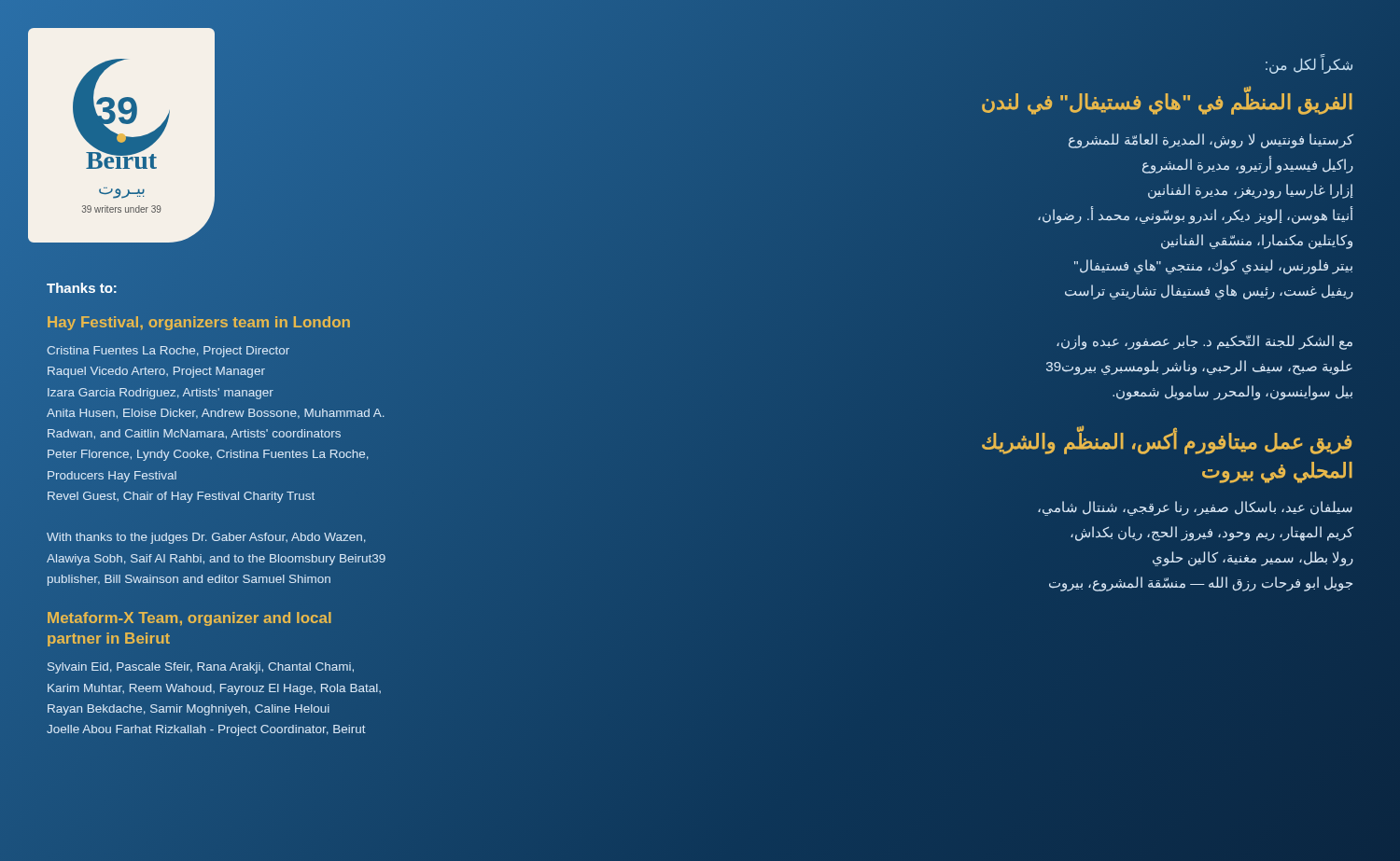The width and height of the screenshot is (1400, 861).
Task: Where is the passage that starts "كرستينا فونتيس لا روش، المديرة العامّة للمشروع راكيل"?
Action: pyautogui.click(x=1195, y=265)
